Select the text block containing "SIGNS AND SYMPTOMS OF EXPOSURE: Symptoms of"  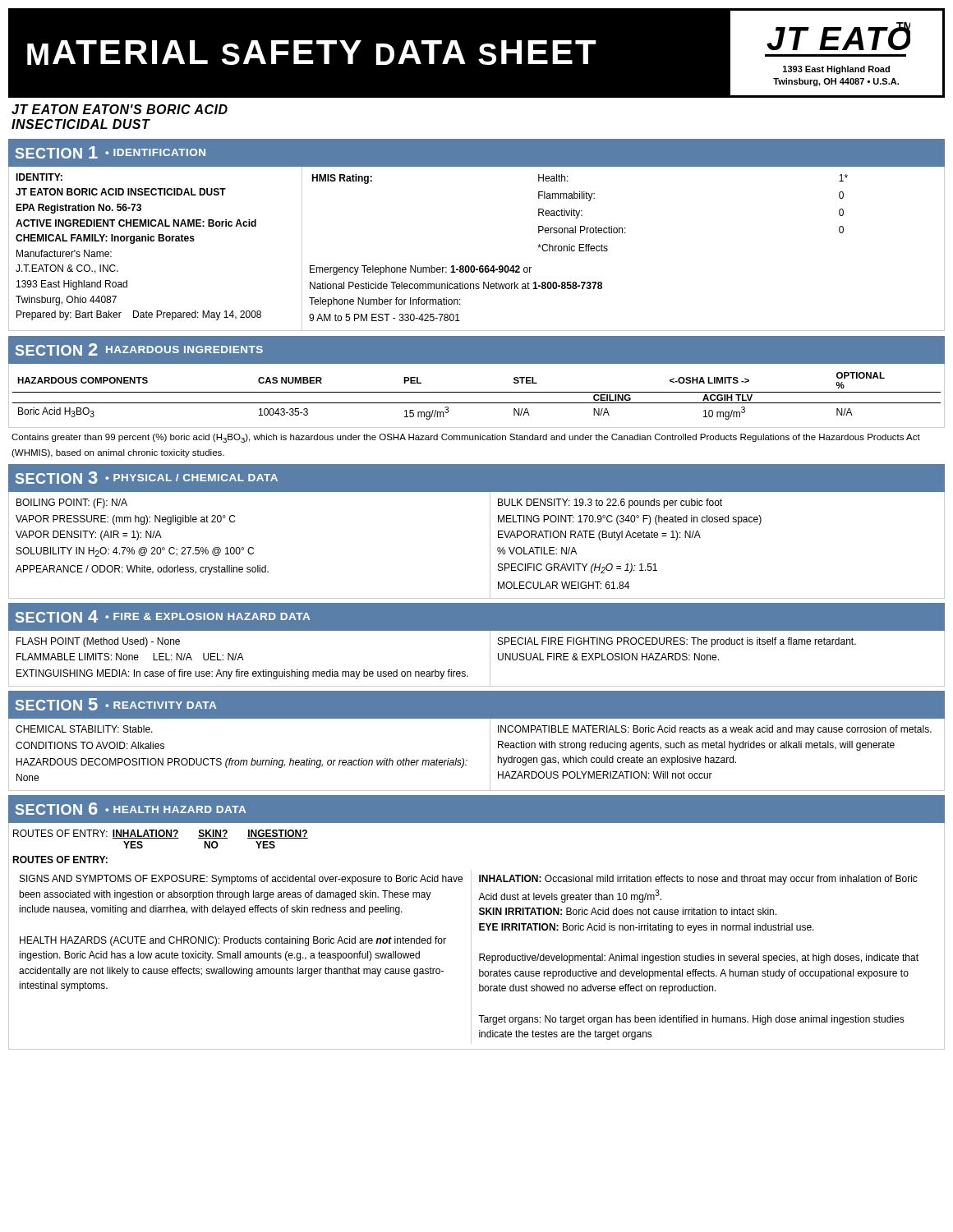tap(241, 932)
